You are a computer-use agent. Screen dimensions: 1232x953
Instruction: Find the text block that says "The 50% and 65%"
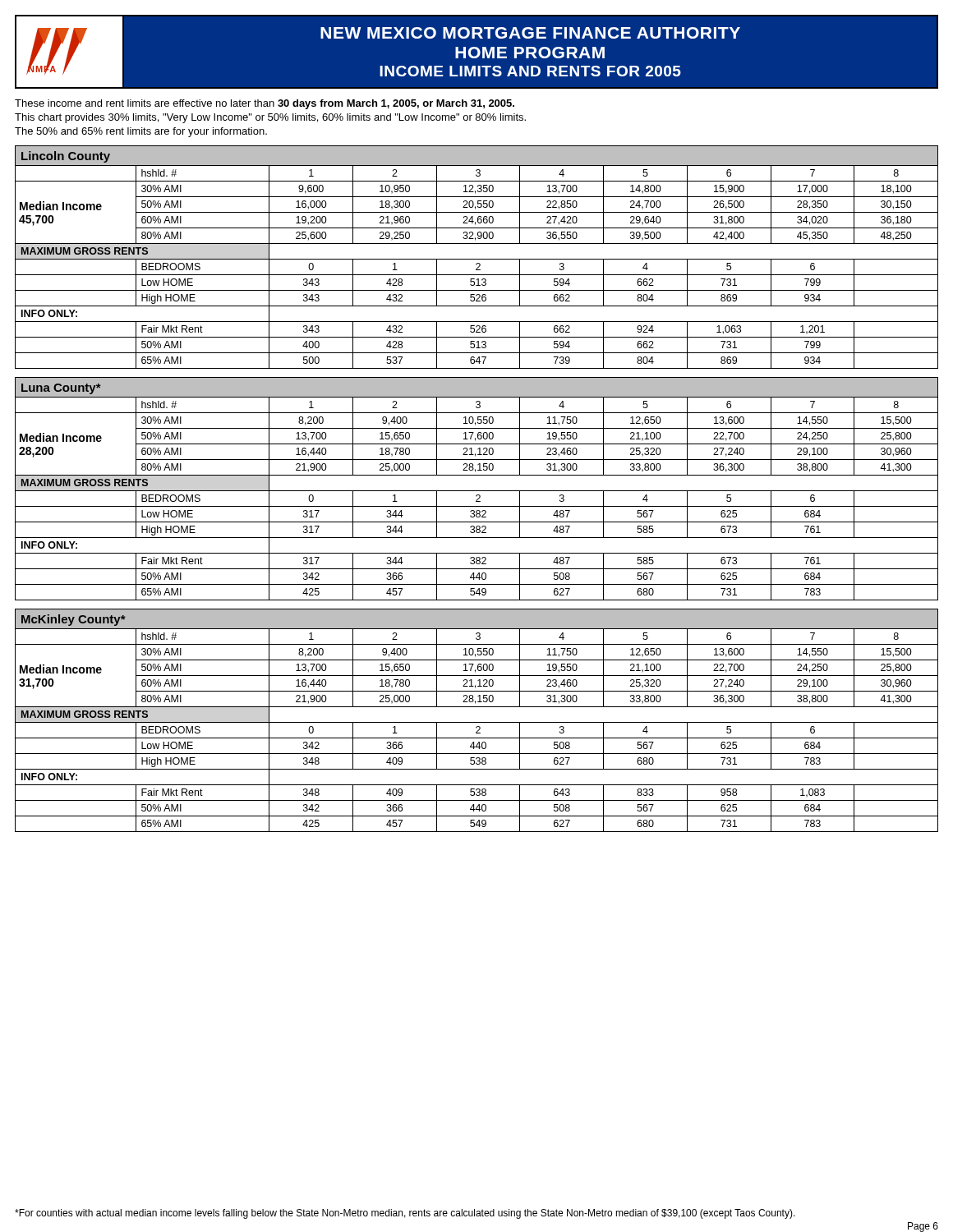pos(141,131)
